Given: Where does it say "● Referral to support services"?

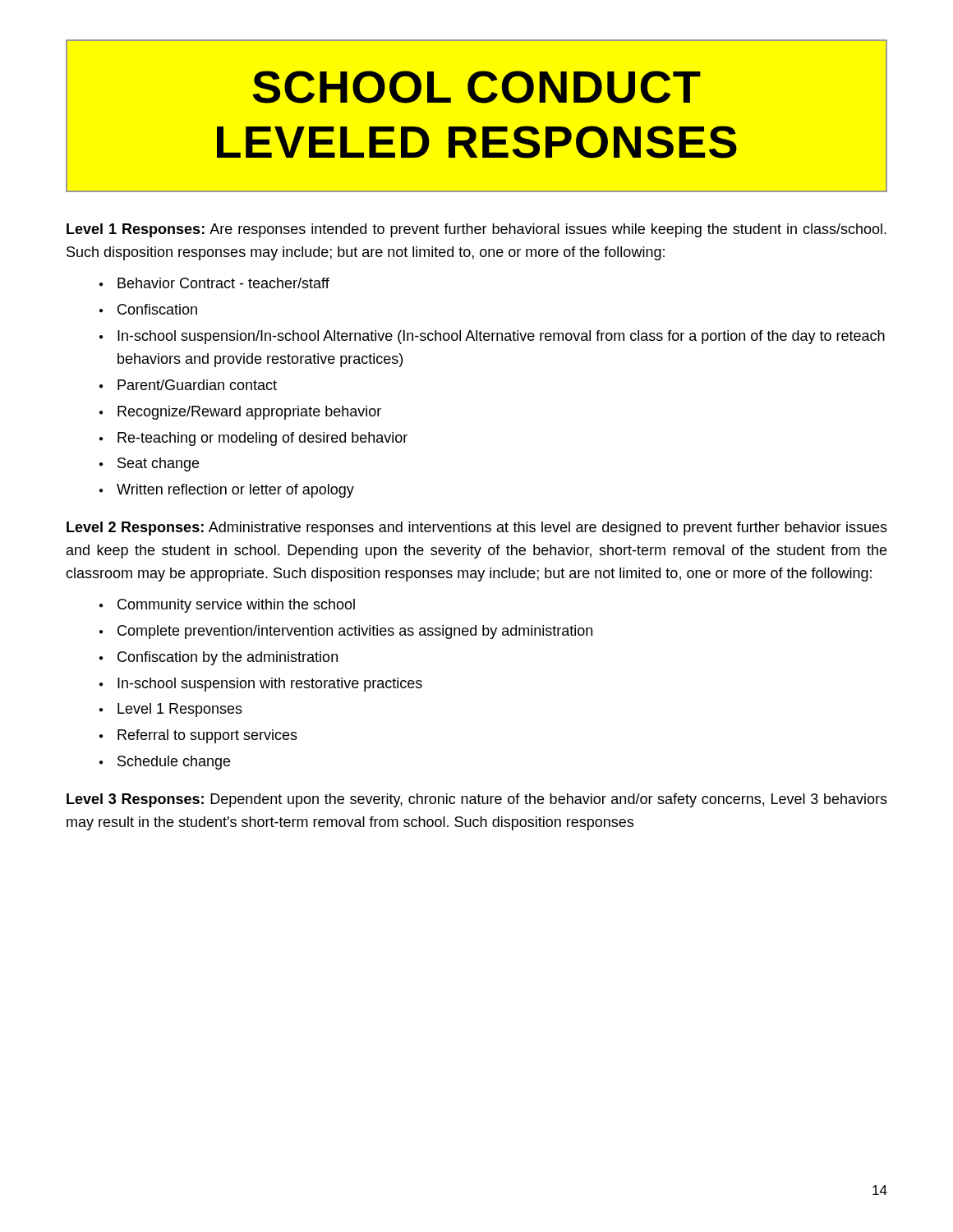Looking at the screenshot, I should coord(198,736).
